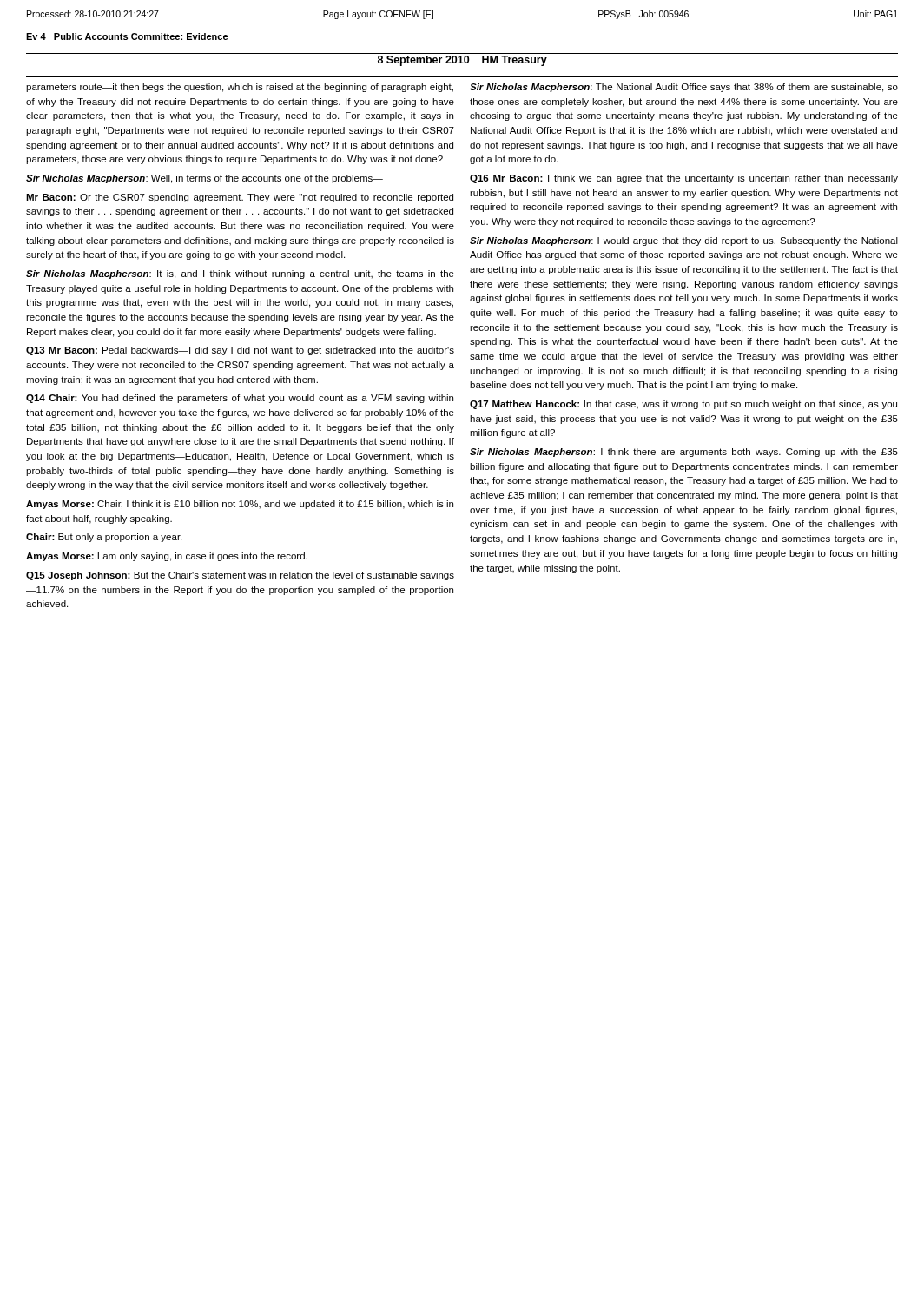924x1303 pixels.
Task: Select the text block containing "Sir Nicholas Macpherson: The National Audit"
Action: (x=684, y=123)
